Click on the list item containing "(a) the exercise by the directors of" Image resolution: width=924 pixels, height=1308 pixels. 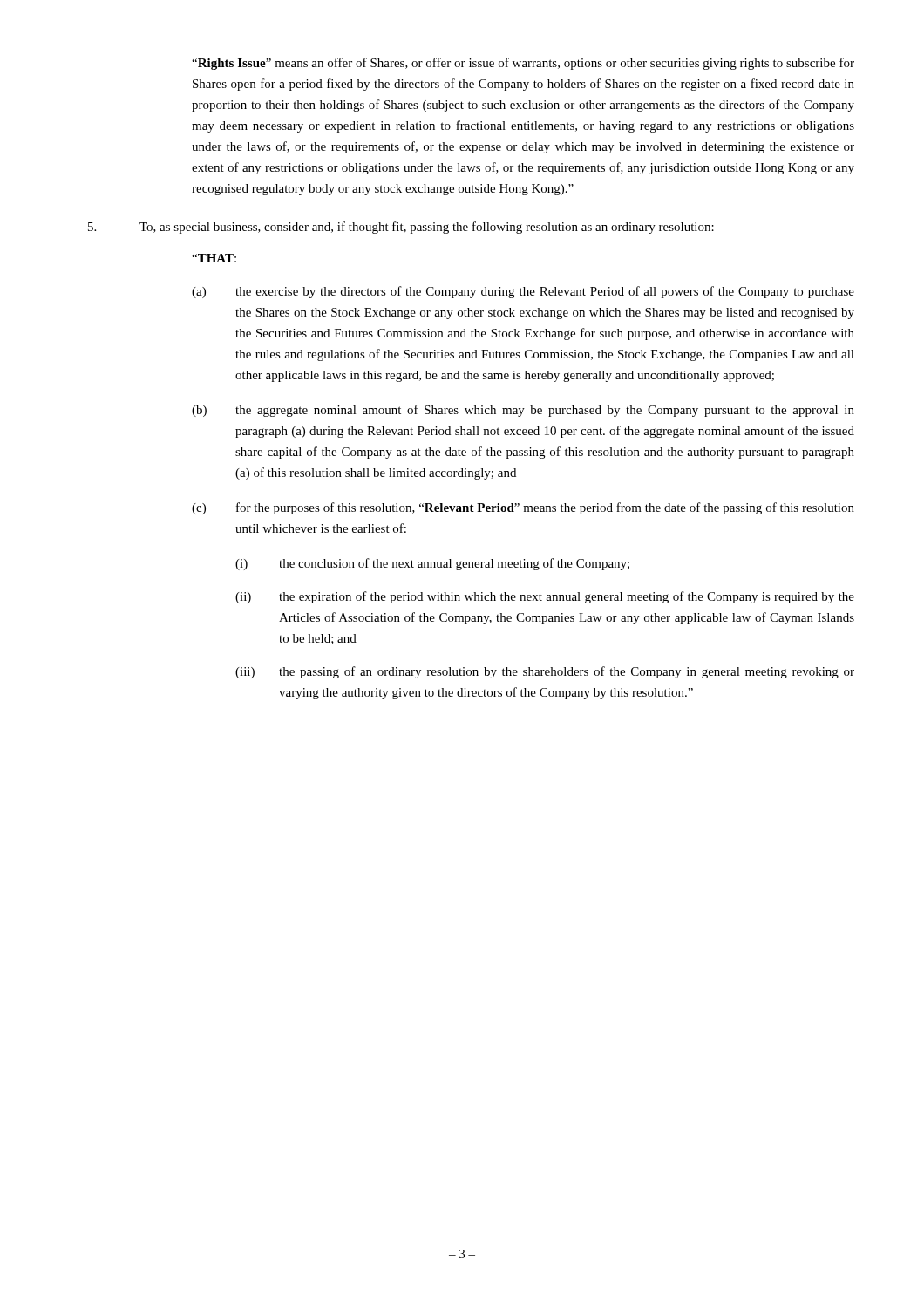(523, 333)
